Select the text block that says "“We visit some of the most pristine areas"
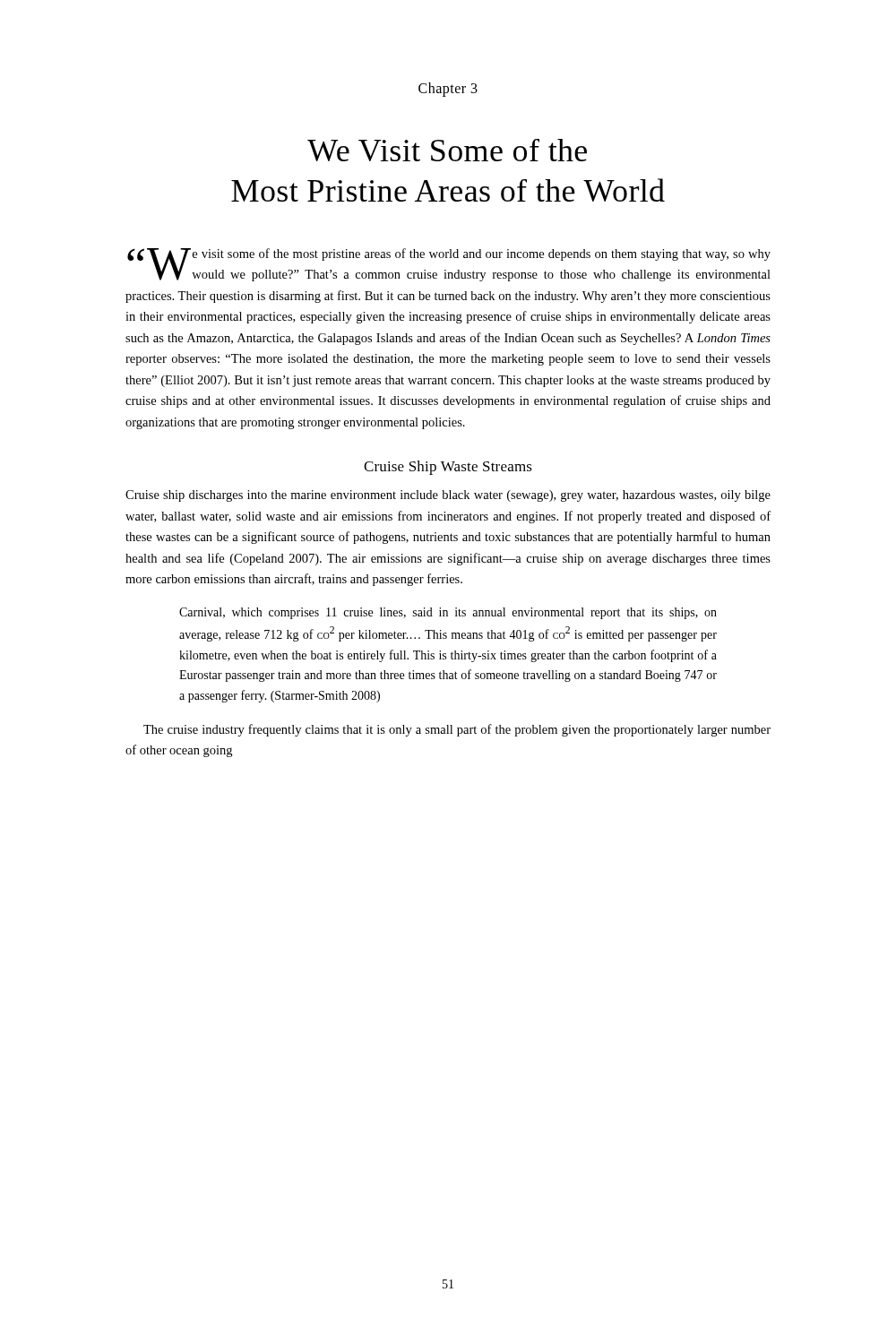896x1344 pixels. click(x=448, y=336)
